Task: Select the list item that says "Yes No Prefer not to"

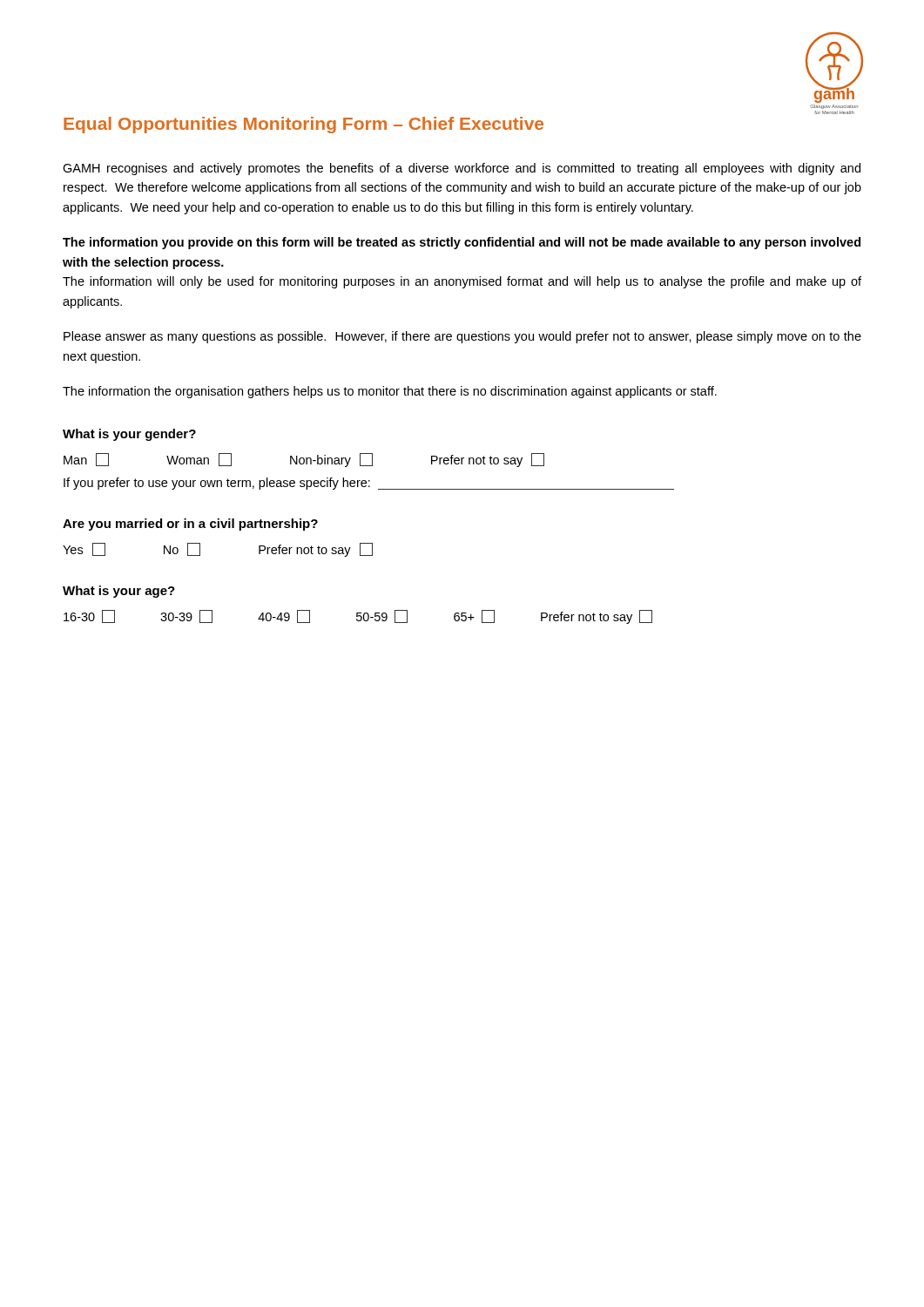Action: [x=80, y=550]
